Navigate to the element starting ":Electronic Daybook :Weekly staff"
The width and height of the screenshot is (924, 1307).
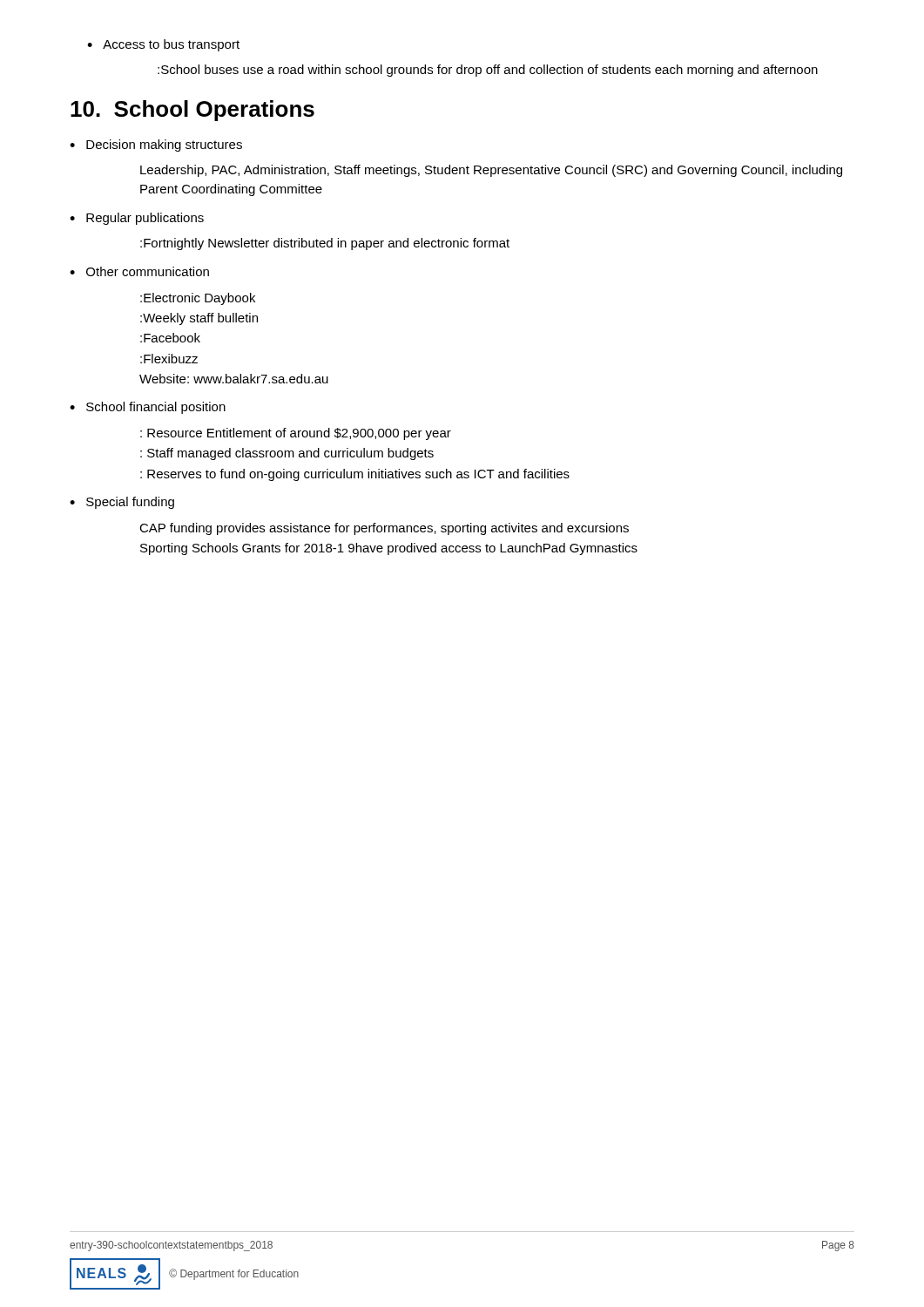click(x=198, y=299)
